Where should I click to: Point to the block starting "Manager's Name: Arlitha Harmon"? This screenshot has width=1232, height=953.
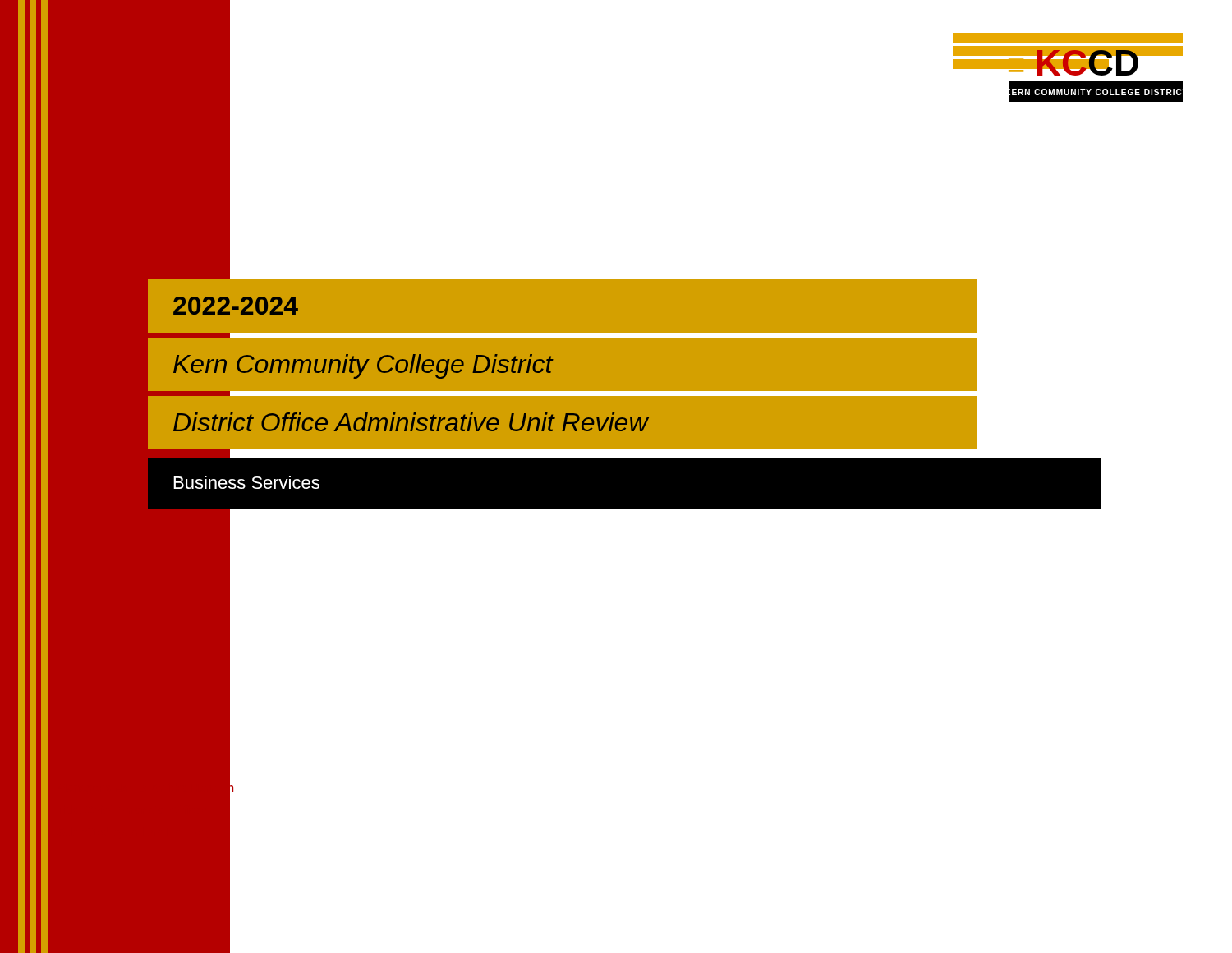232,787
